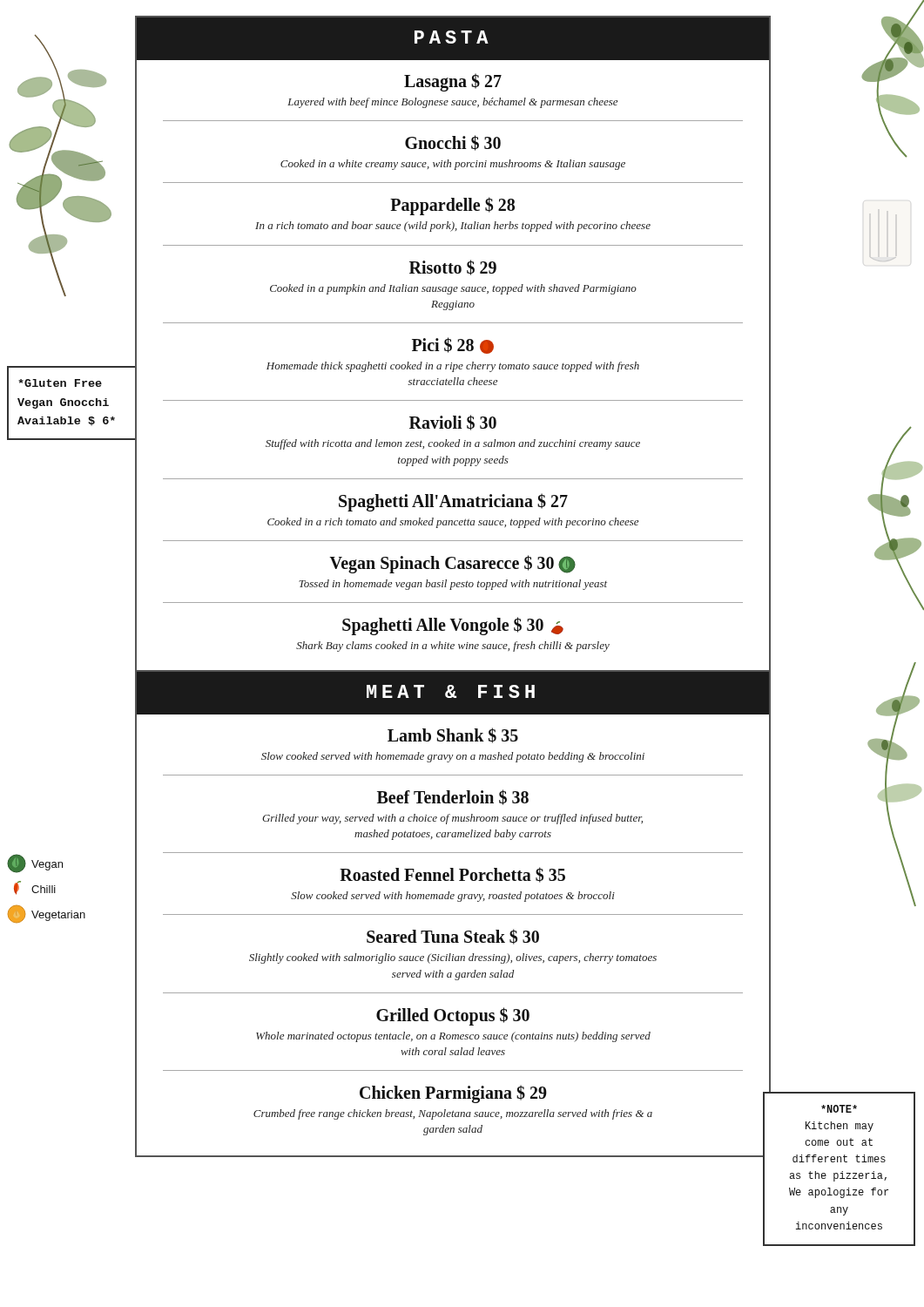Find the passage starting "Seared Tuna Steak $ 30 Slightly cooked"
924x1307 pixels.
click(x=453, y=955)
